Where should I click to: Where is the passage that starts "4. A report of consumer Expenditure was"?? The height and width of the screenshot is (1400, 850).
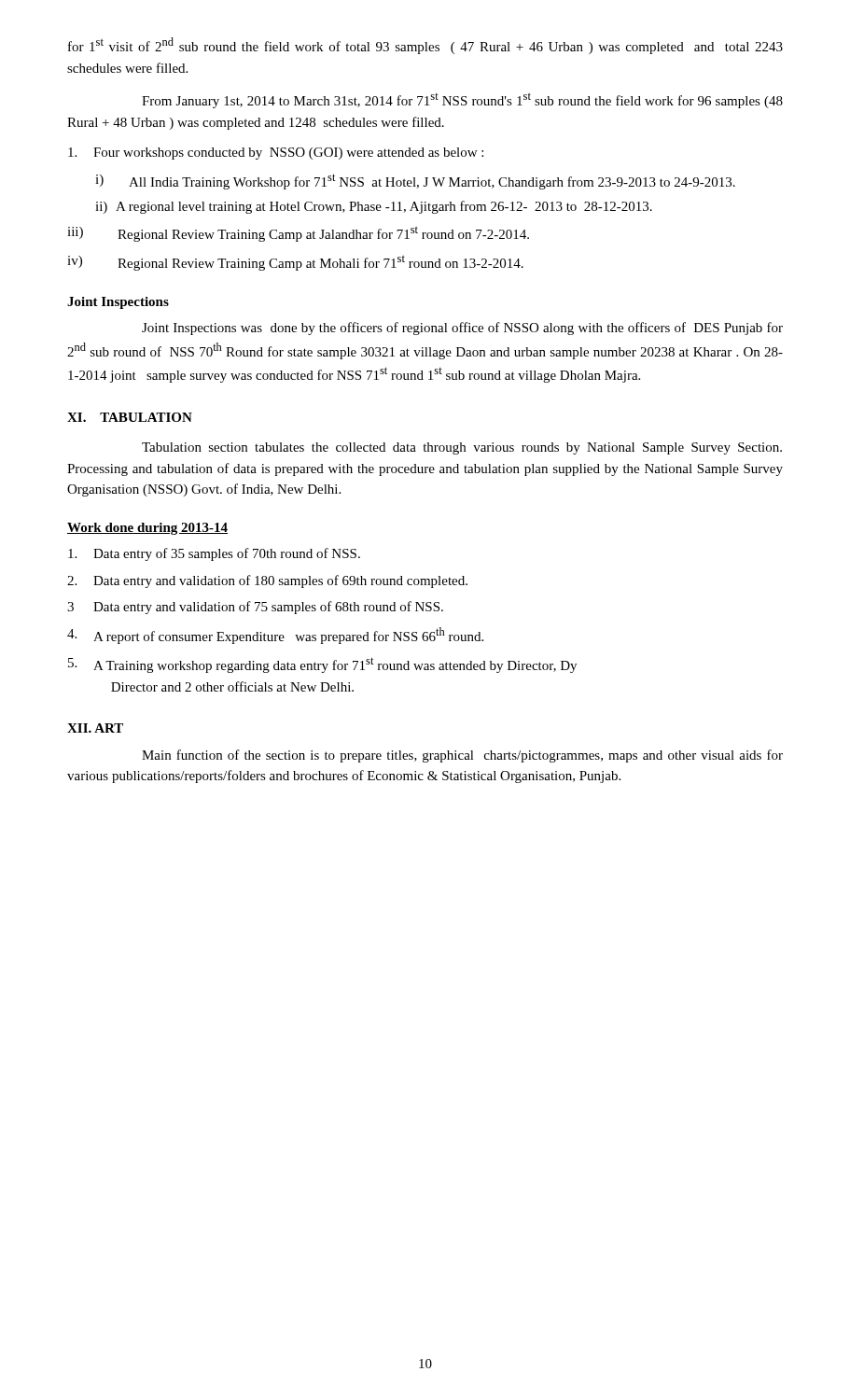425,635
